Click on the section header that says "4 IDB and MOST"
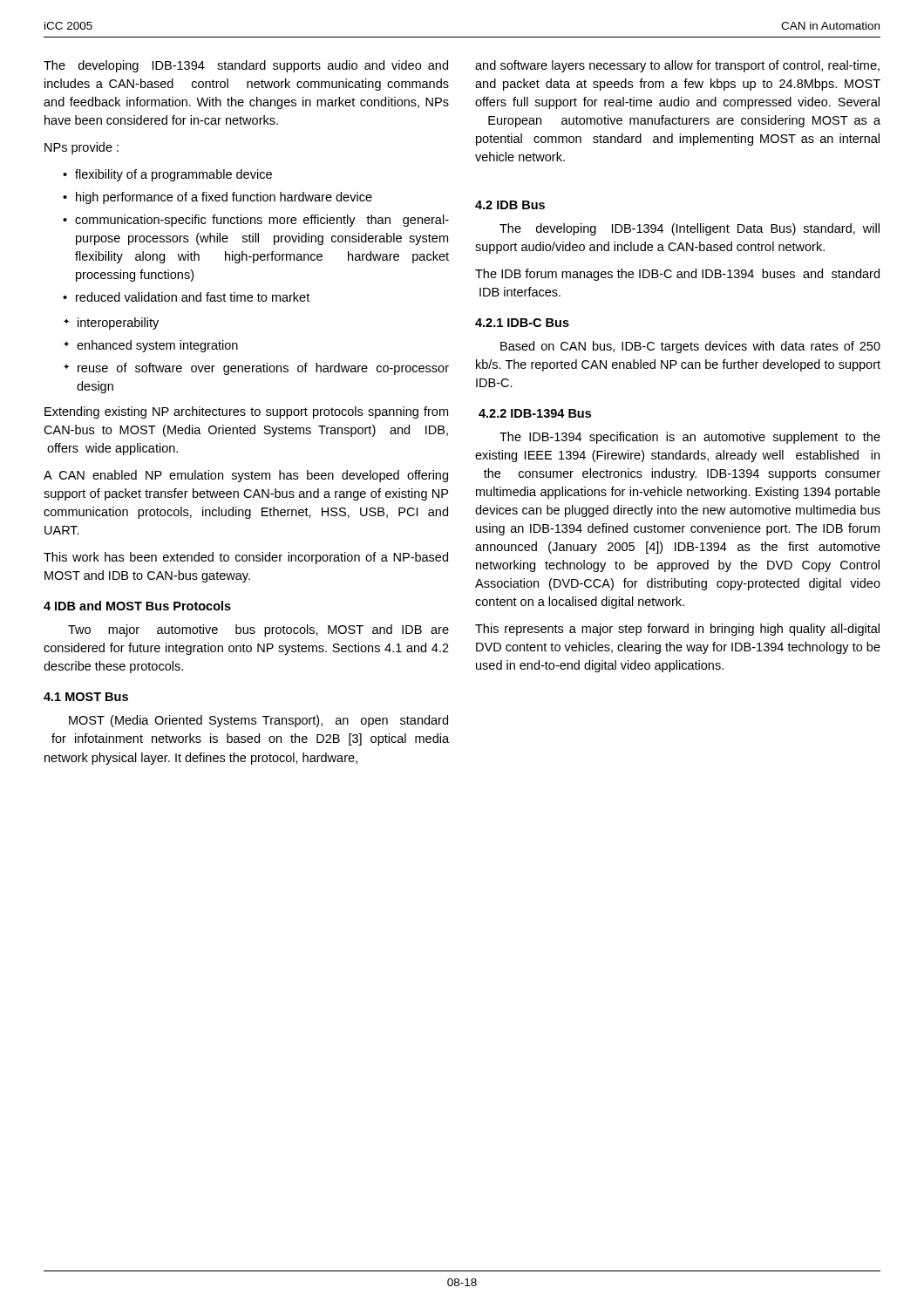Screen dimensions: 1308x924 tap(137, 606)
